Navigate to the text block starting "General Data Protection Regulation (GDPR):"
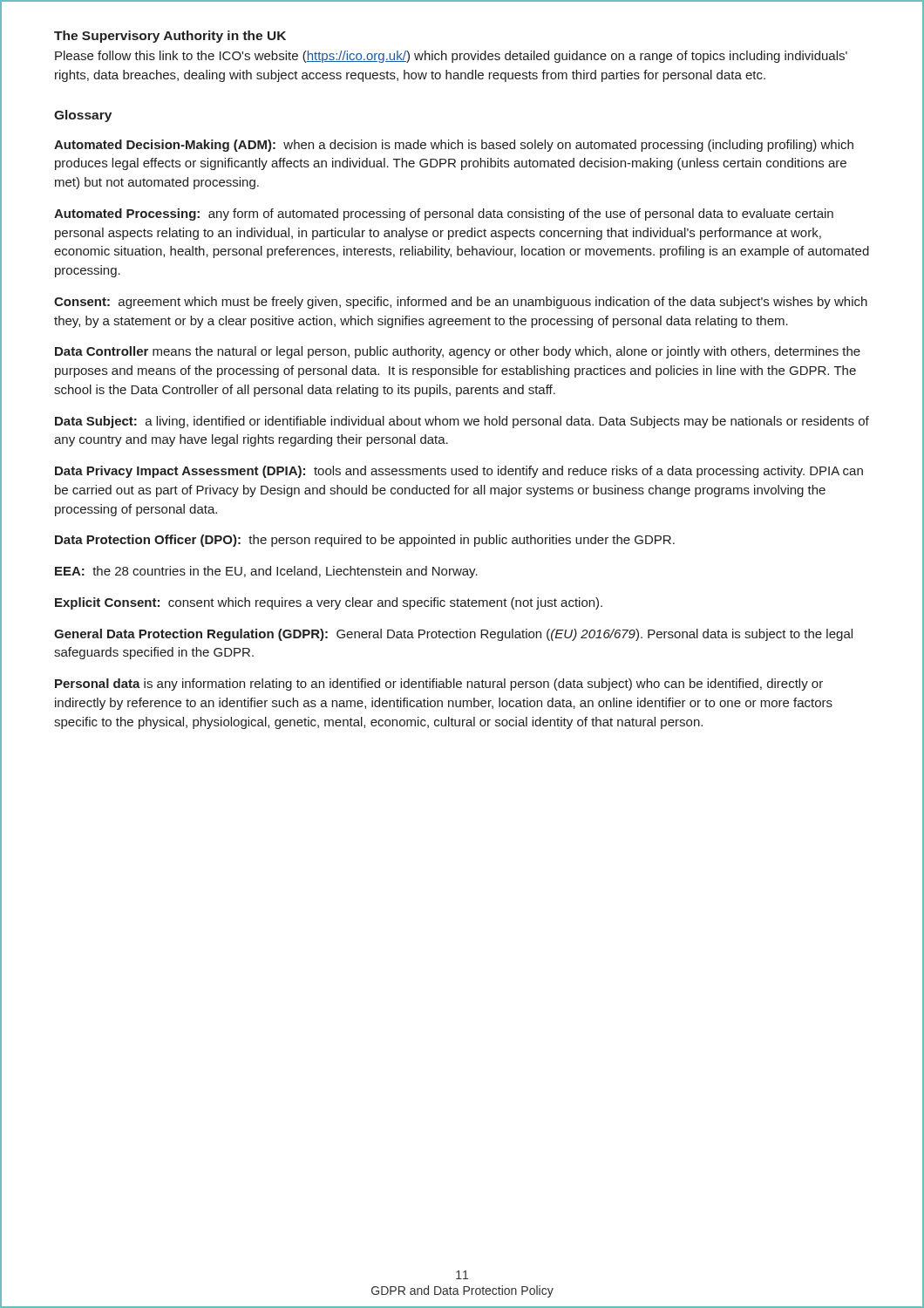 [x=454, y=643]
